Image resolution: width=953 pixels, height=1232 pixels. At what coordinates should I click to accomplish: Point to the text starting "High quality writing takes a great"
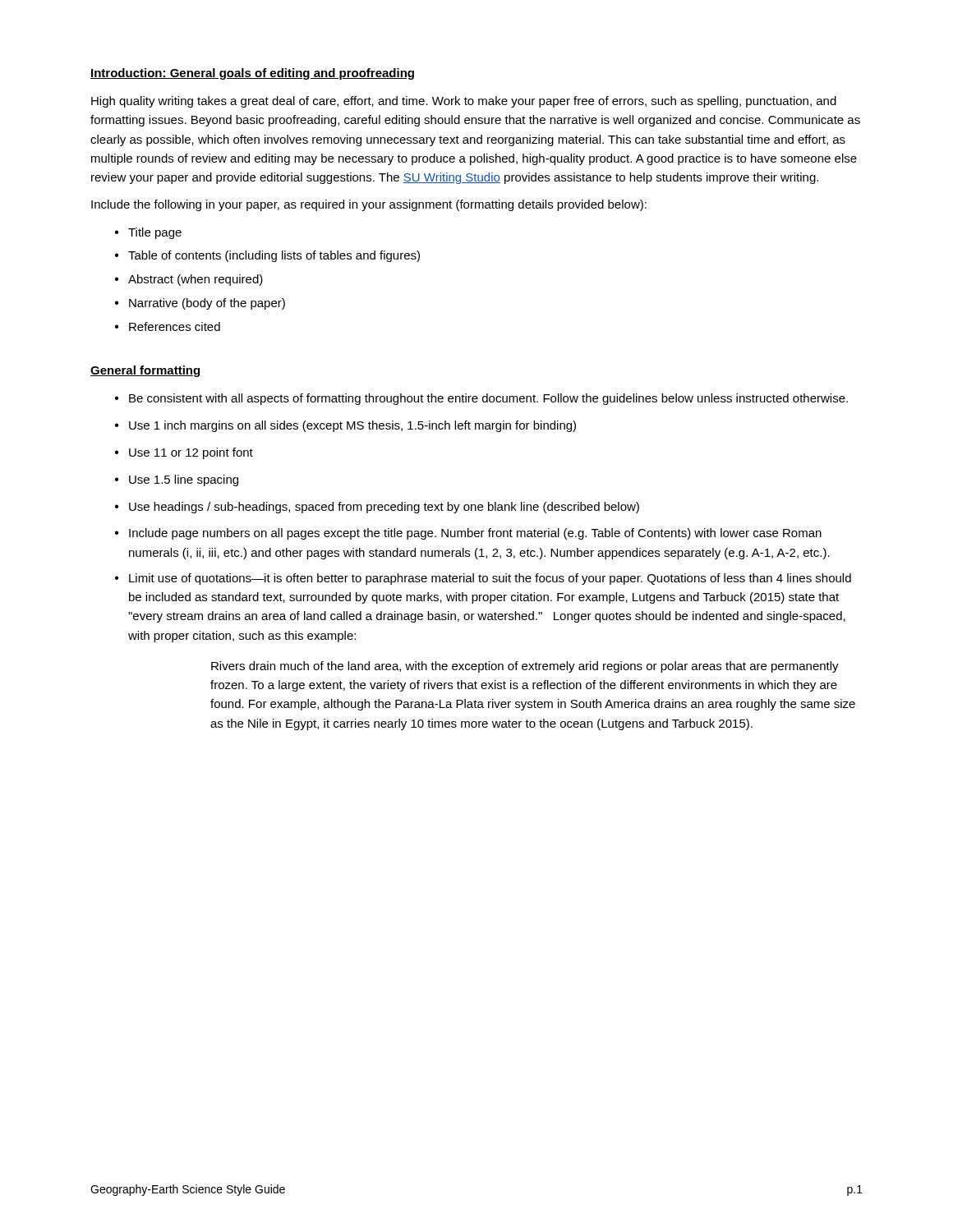(x=475, y=139)
